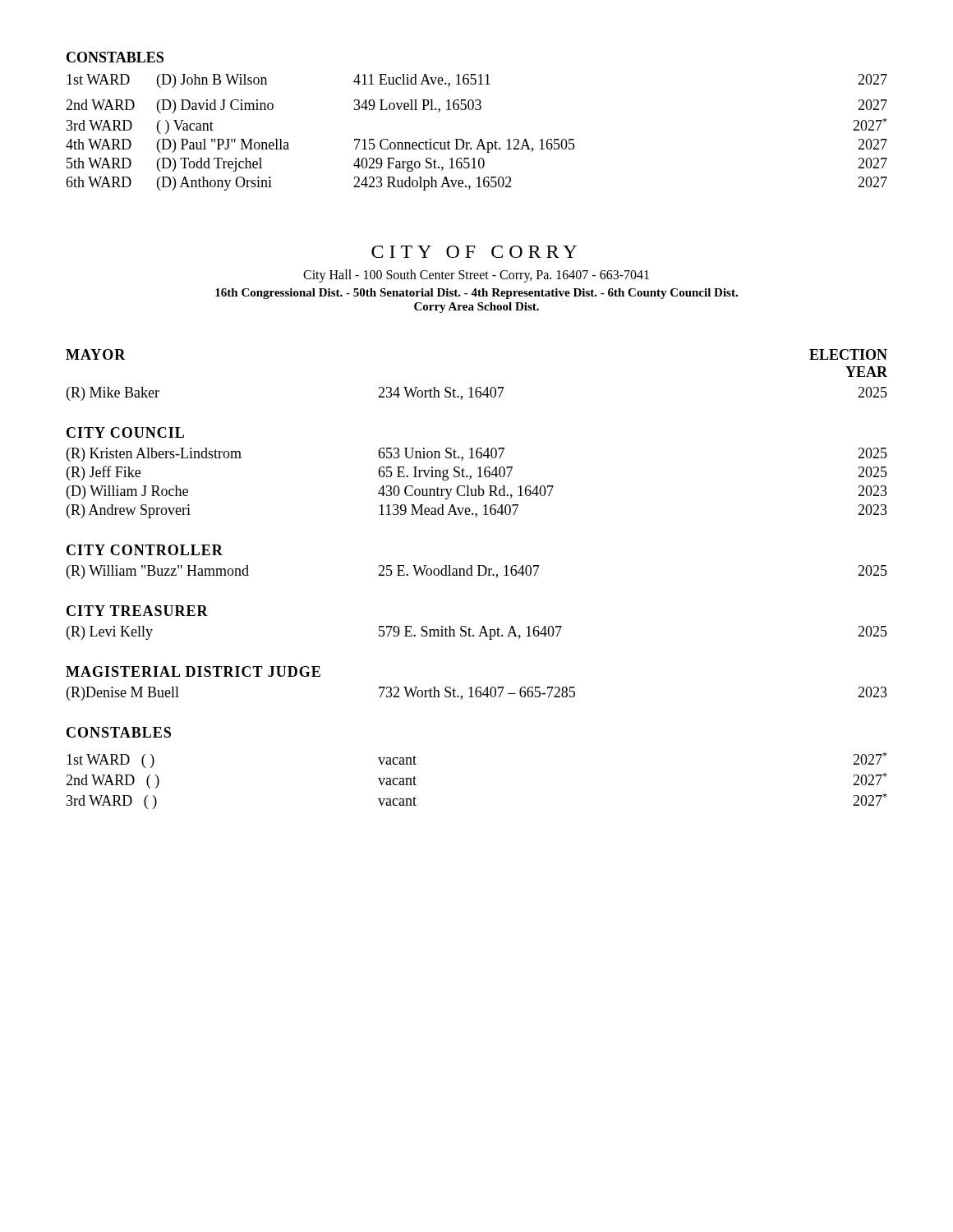953x1232 pixels.
Task: Find the passage starting "1st WARD (D) John B Wilson"
Action: click(476, 80)
